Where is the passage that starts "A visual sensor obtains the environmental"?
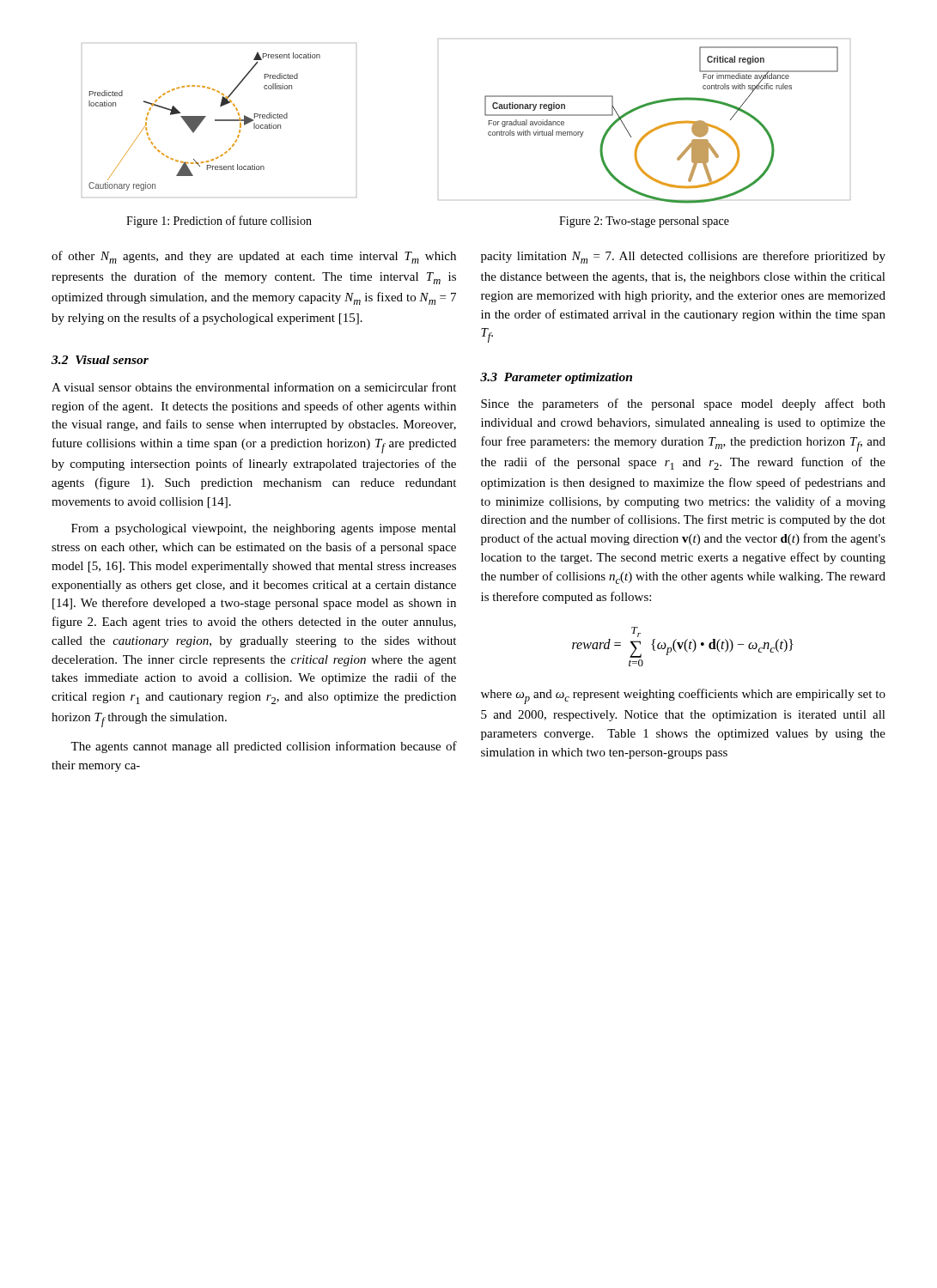 point(254,577)
